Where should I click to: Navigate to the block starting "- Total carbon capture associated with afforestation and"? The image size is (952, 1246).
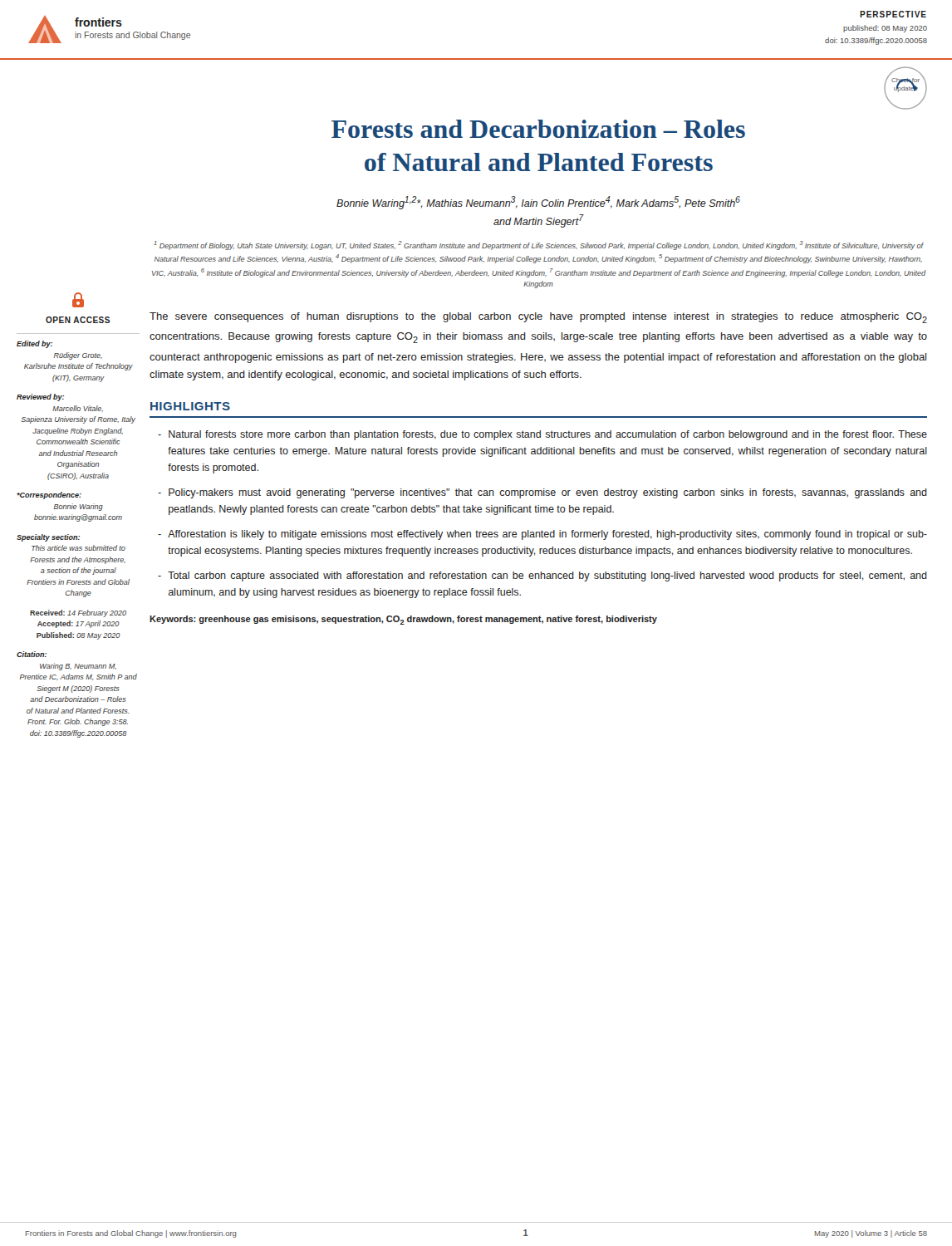[542, 584]
